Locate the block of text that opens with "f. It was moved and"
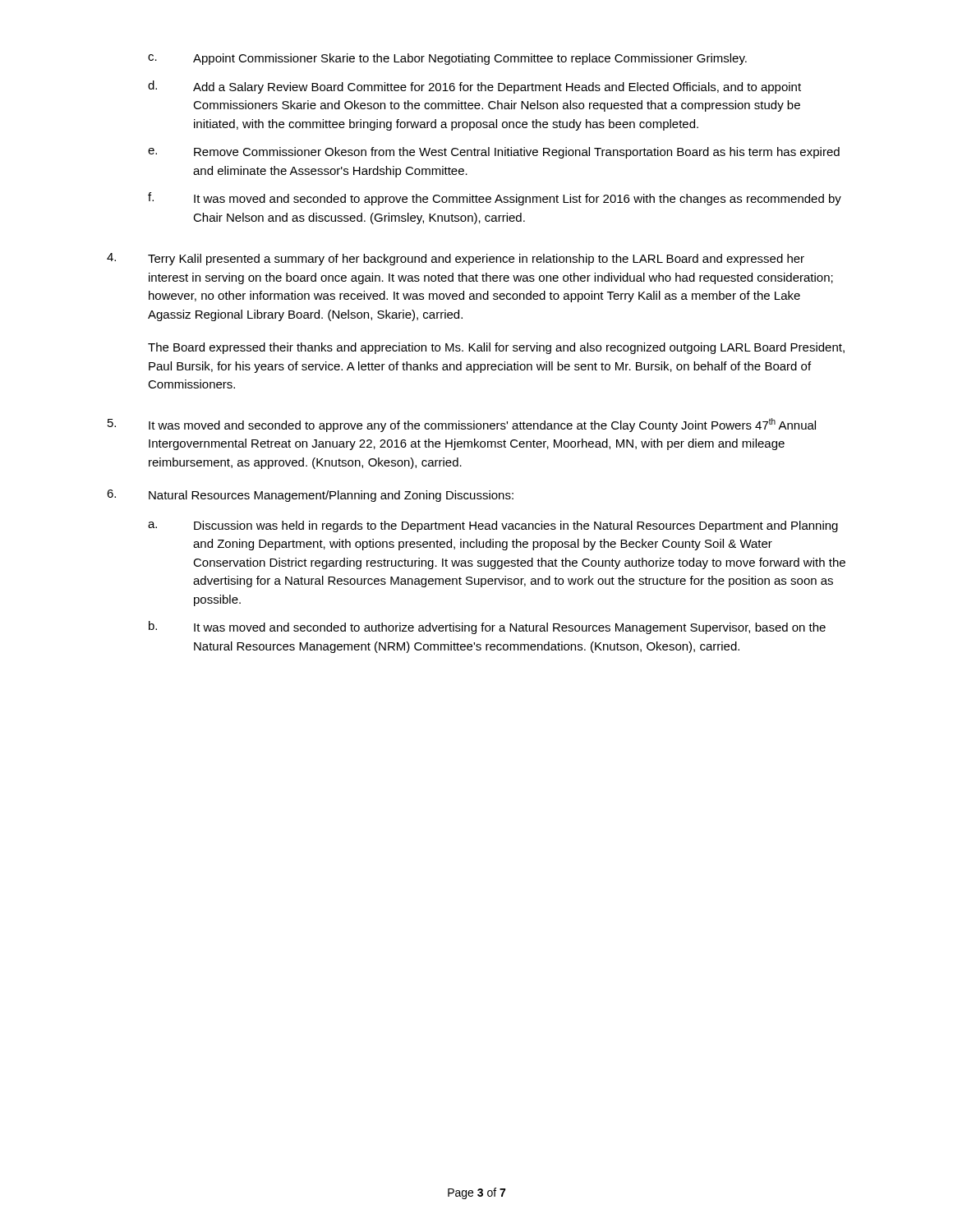Image resolution: width=953 pixels, height=1232 pixels. (497, 208)
